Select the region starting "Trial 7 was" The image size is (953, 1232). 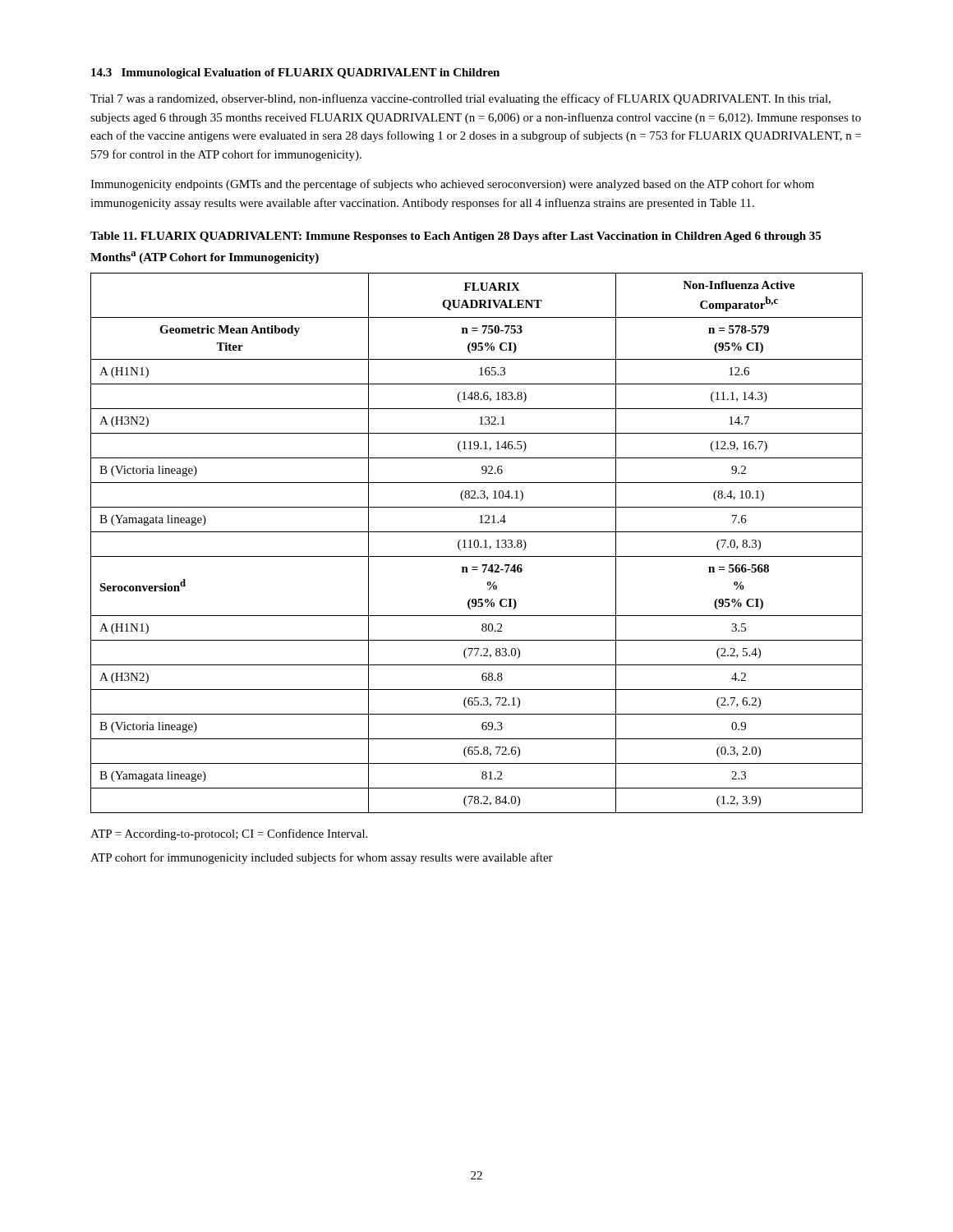coord(476,126)
